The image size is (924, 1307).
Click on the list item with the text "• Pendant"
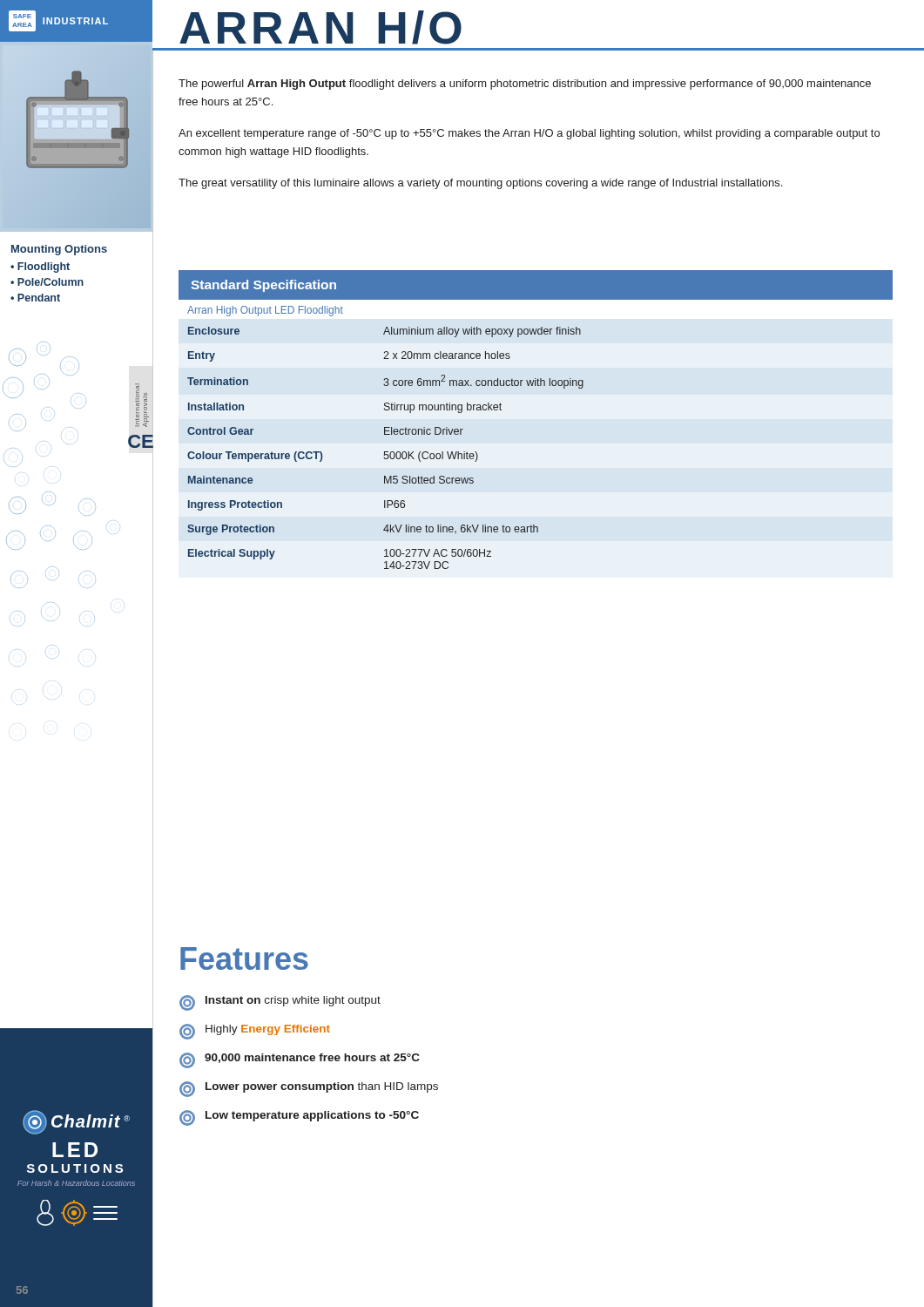click(x=35, y=298)
